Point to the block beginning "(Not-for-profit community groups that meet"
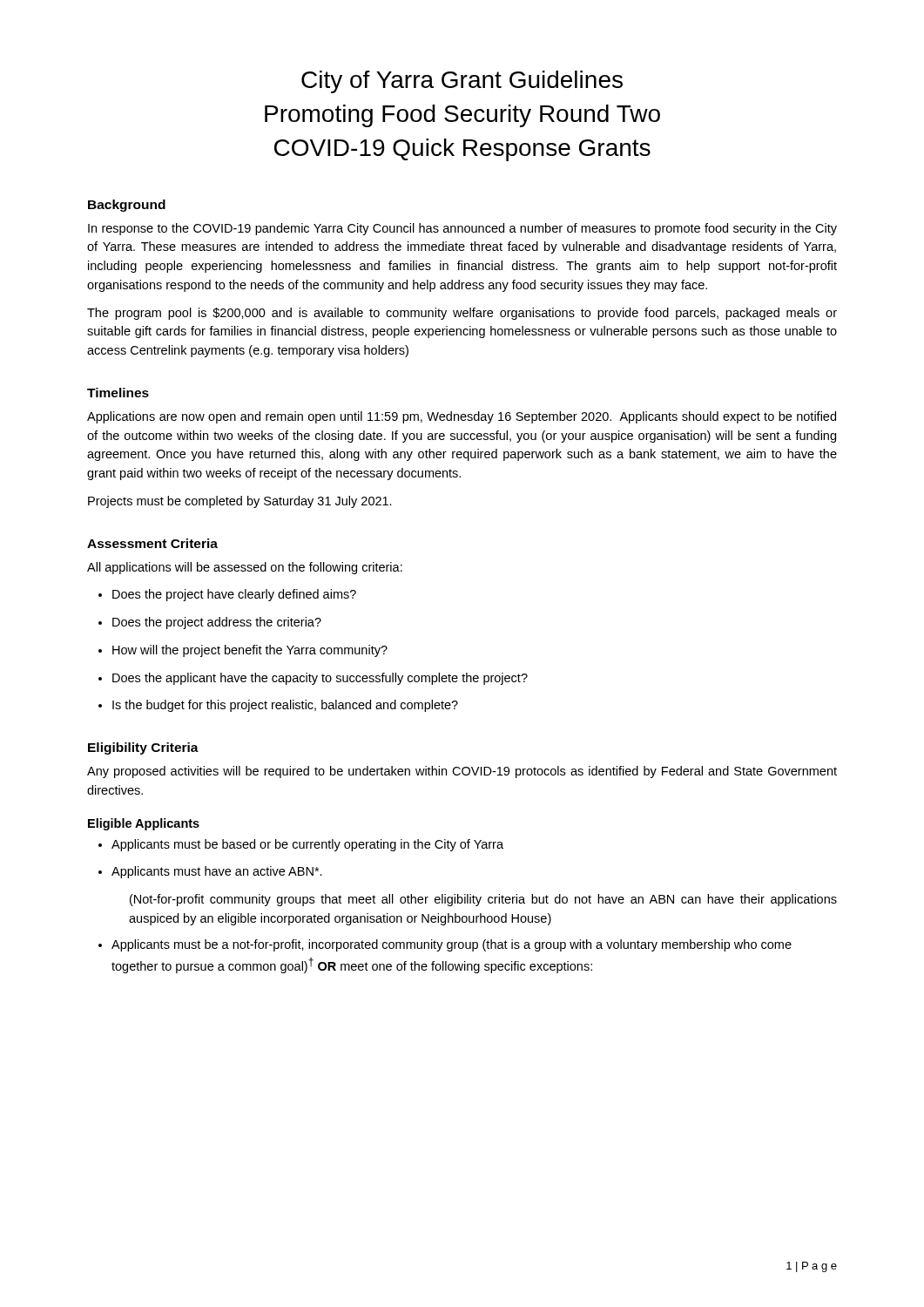Viewport: 924px width, 1307px height. point(483,910)
